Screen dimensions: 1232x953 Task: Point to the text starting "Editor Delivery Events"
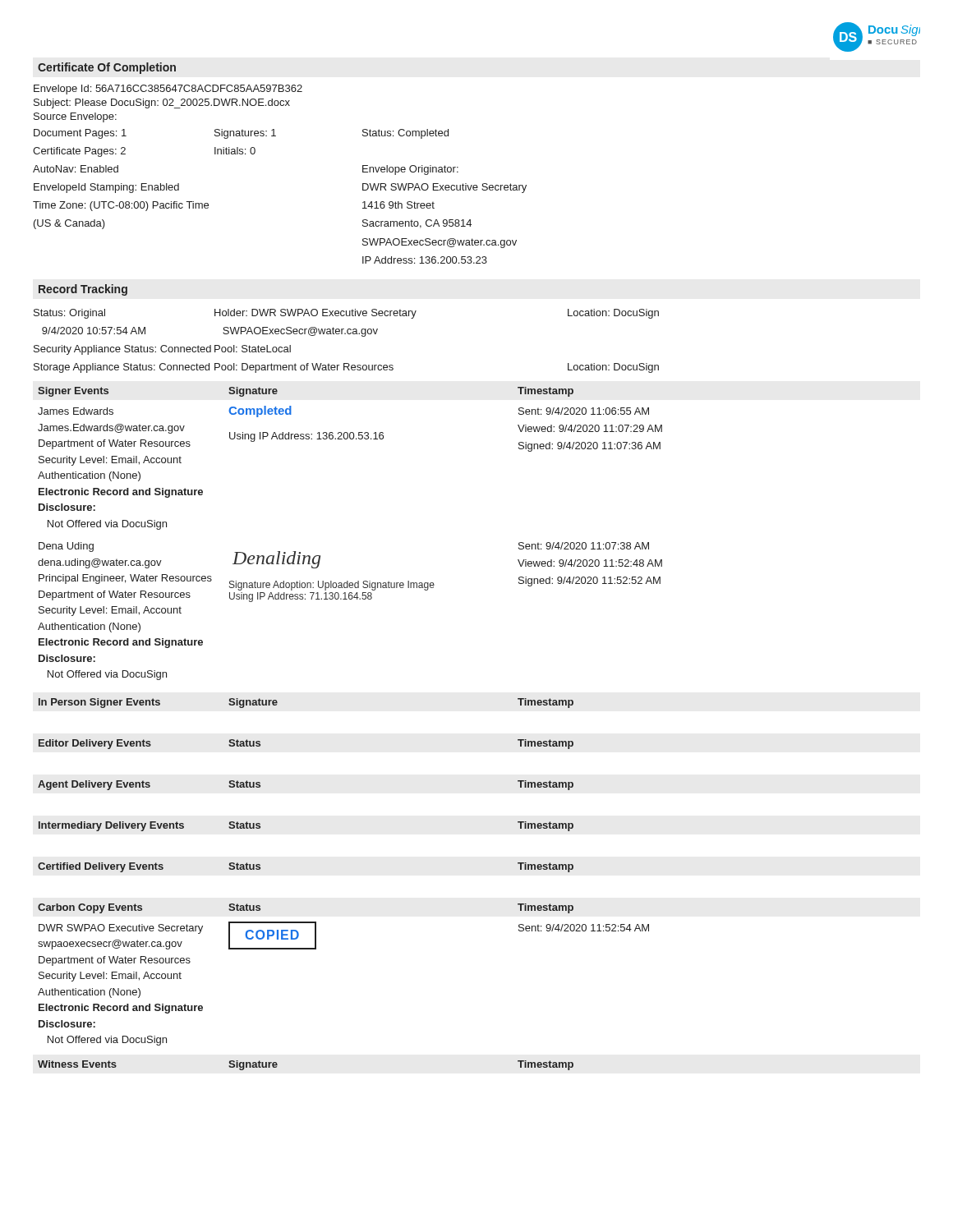[x=94, y=743]
